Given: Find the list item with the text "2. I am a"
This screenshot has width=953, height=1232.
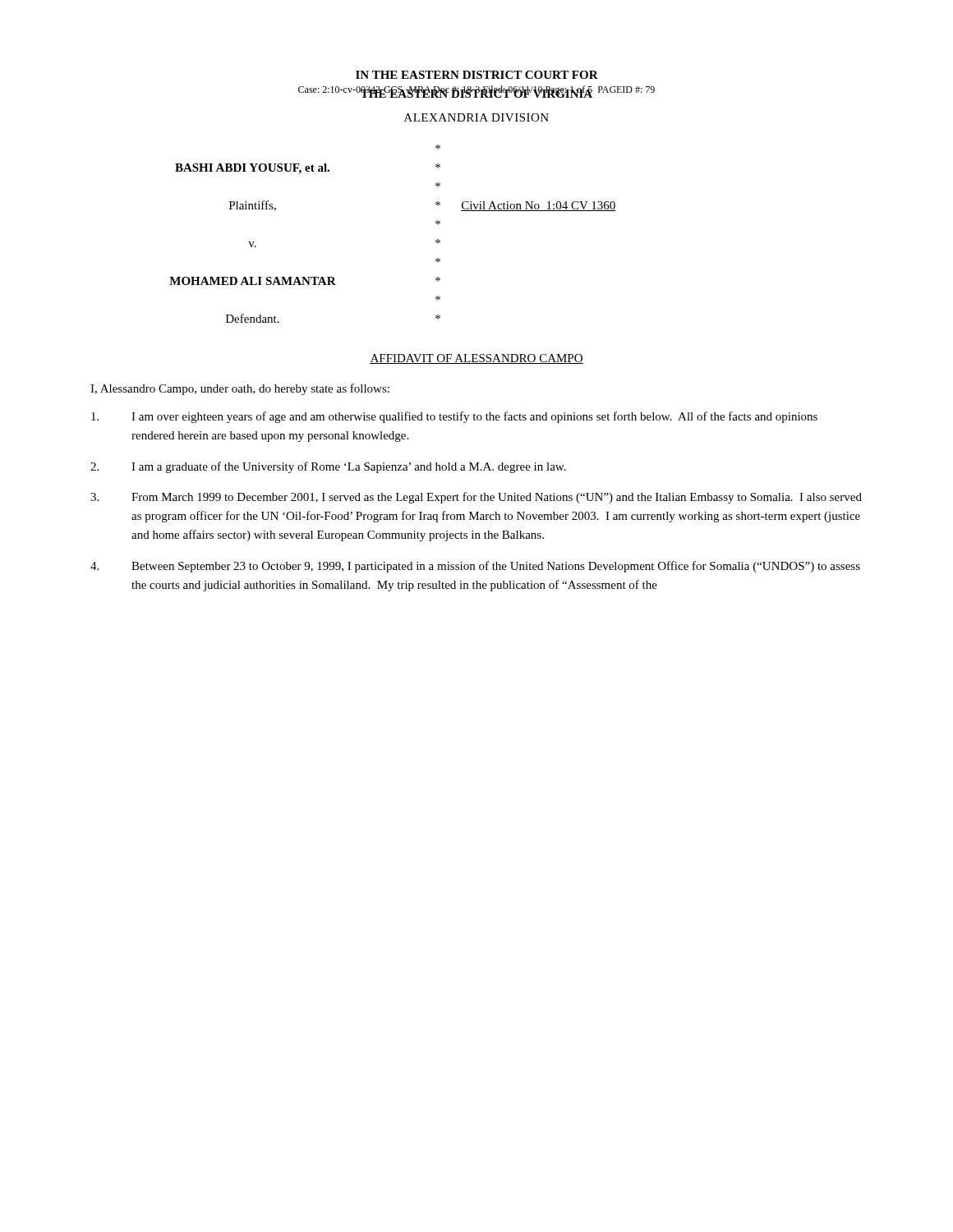Looking at the screenshot, I should point(476,467).
